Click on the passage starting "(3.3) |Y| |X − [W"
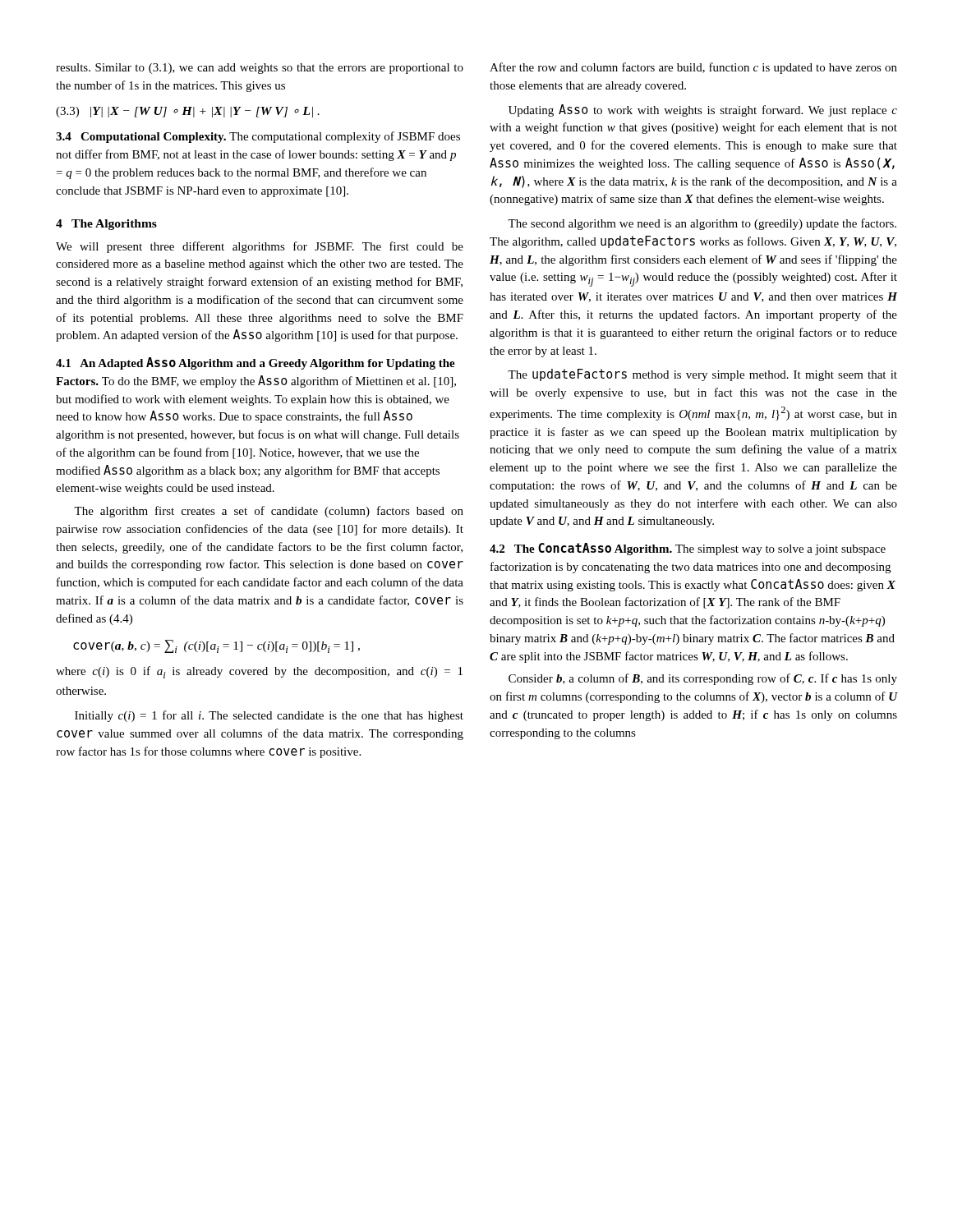The width and height of the screenshot is (953, 1232). [188, 110]
